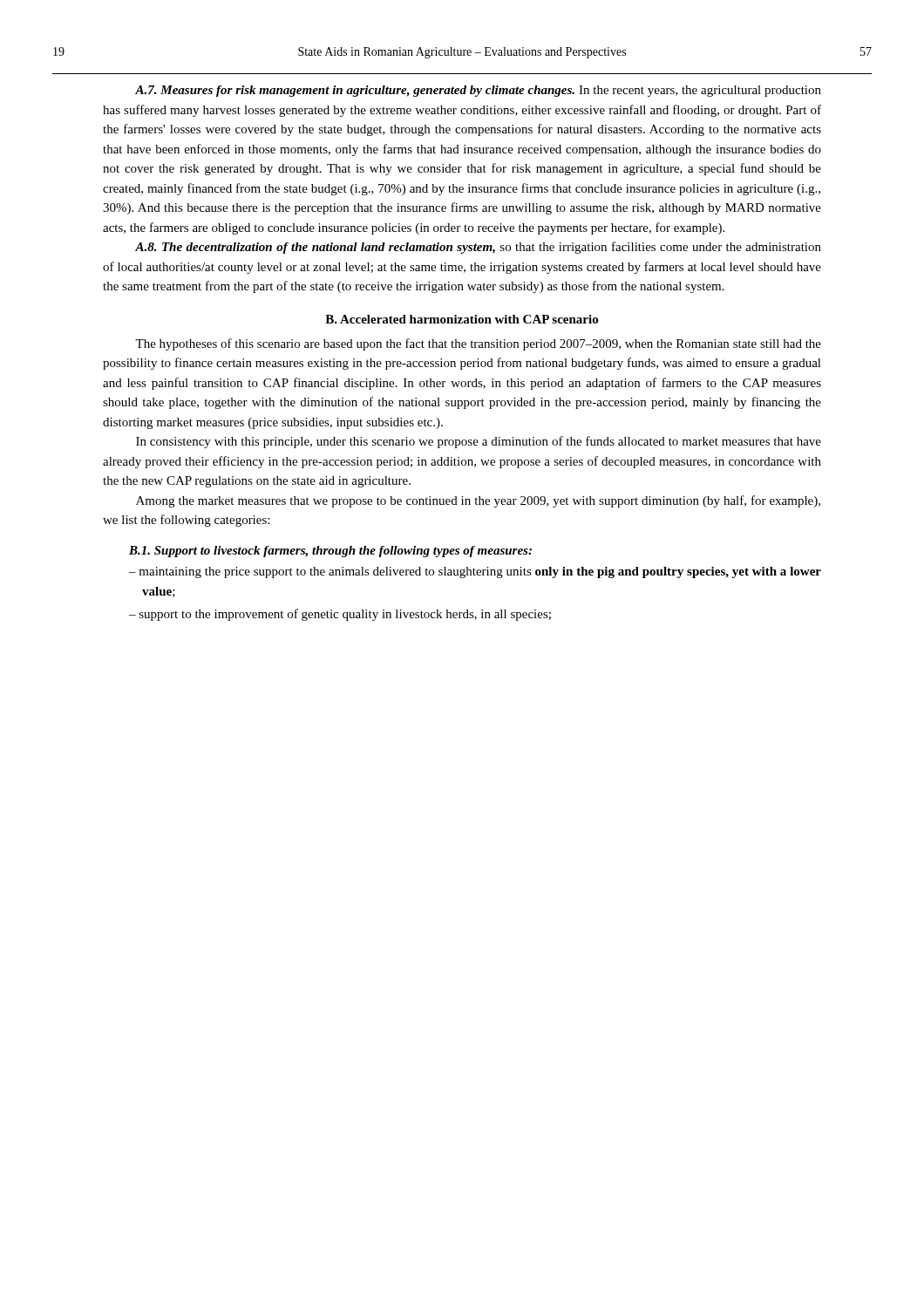Viewport: 924px width, 1308px height.
Task: Where is the passage that starts "– maintaining the price support"?
Action: (x=475, y=581)
